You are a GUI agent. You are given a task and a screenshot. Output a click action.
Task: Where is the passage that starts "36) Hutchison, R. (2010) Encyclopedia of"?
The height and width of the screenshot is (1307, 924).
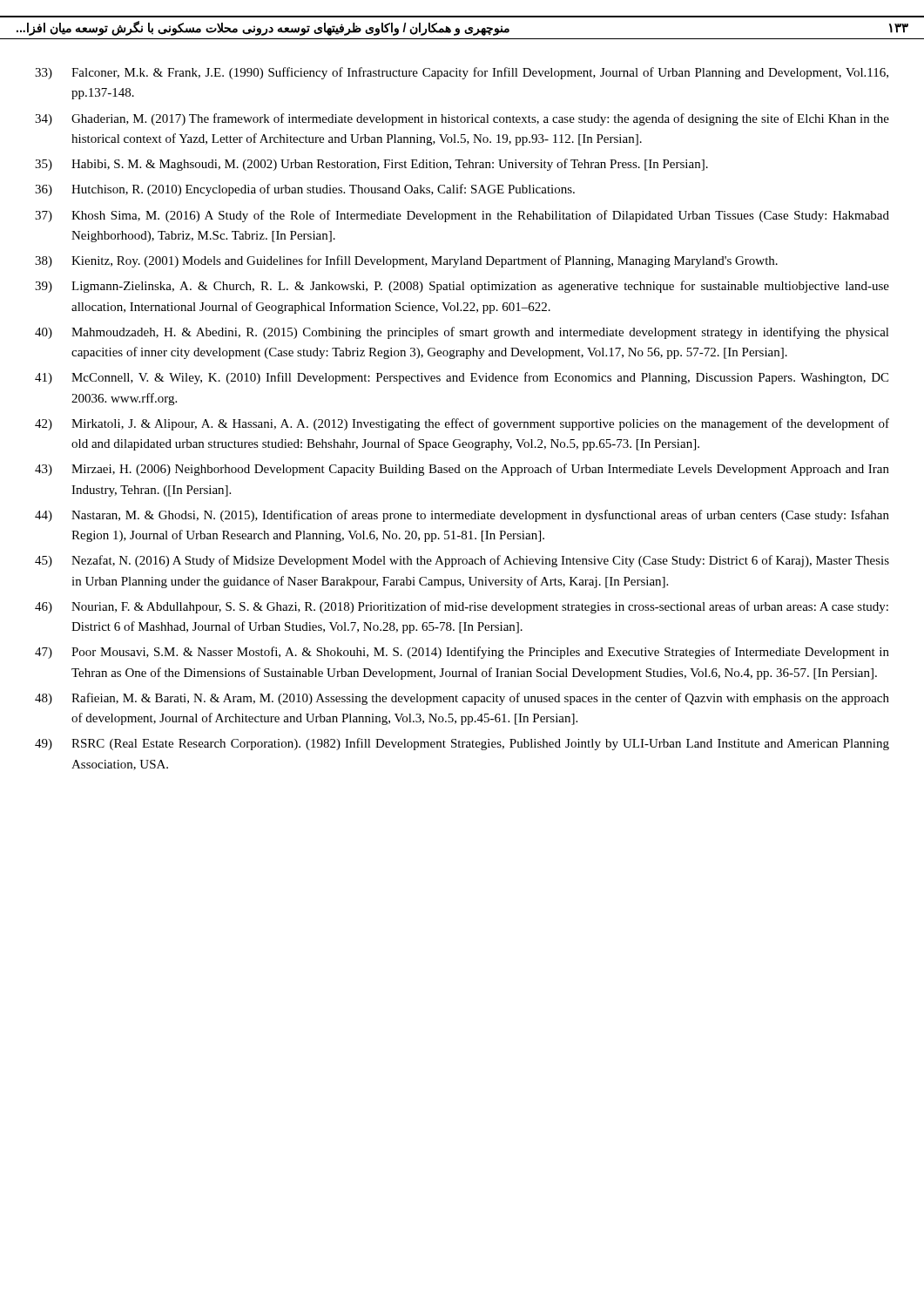[462, 190]
